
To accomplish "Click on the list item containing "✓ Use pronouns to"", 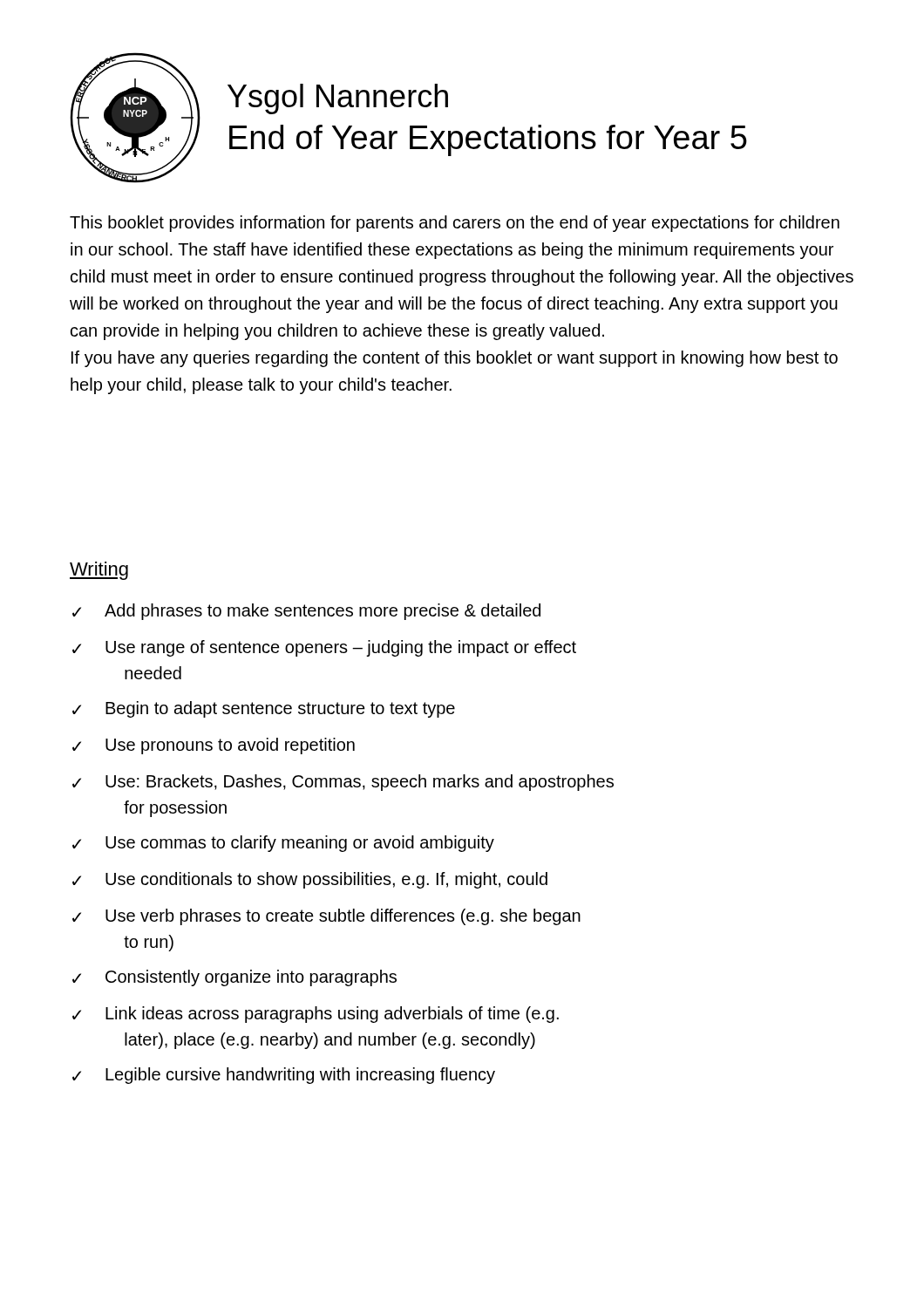I will coord(214,746).
